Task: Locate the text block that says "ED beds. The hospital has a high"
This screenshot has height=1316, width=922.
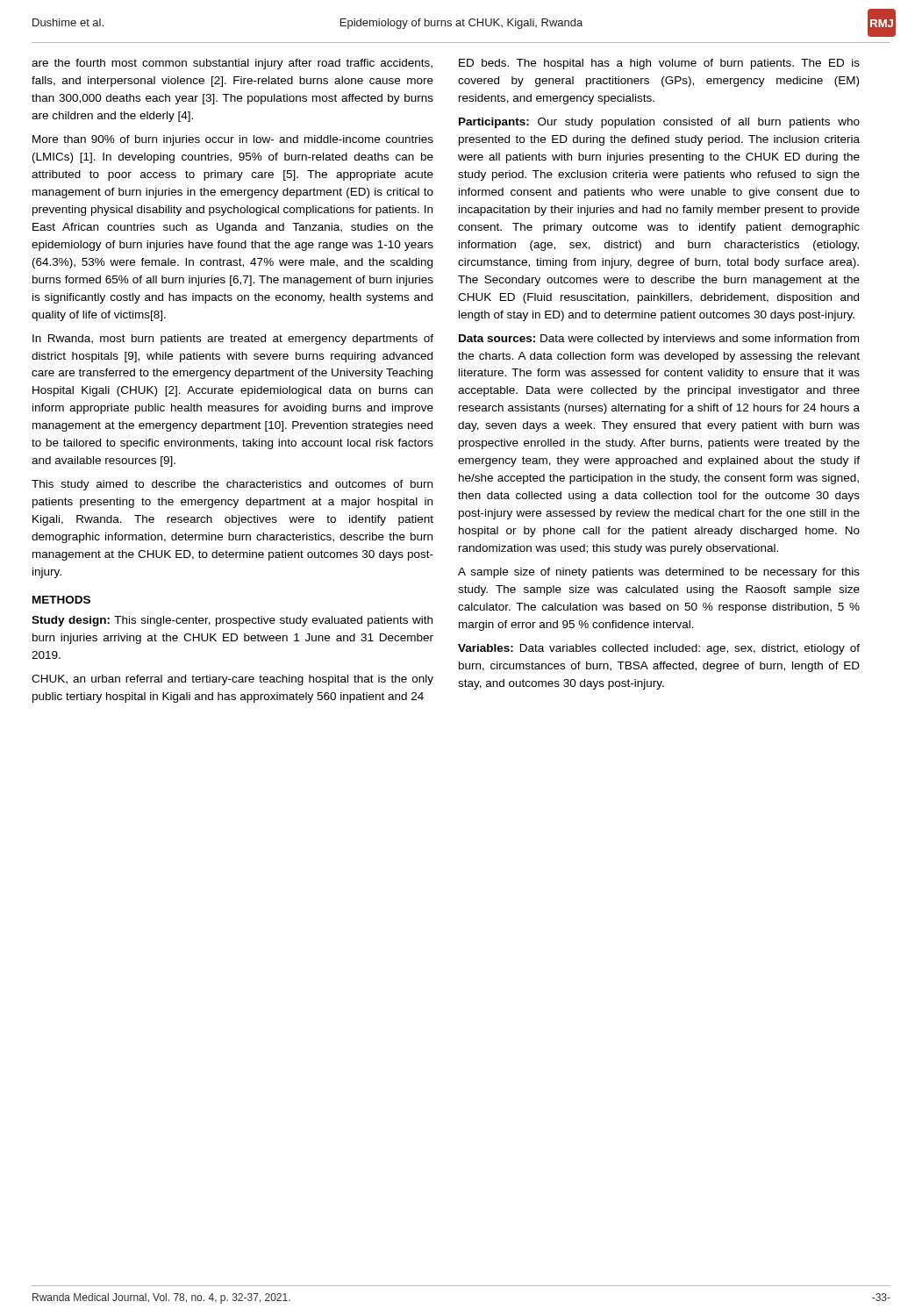Action: [659, 81]
